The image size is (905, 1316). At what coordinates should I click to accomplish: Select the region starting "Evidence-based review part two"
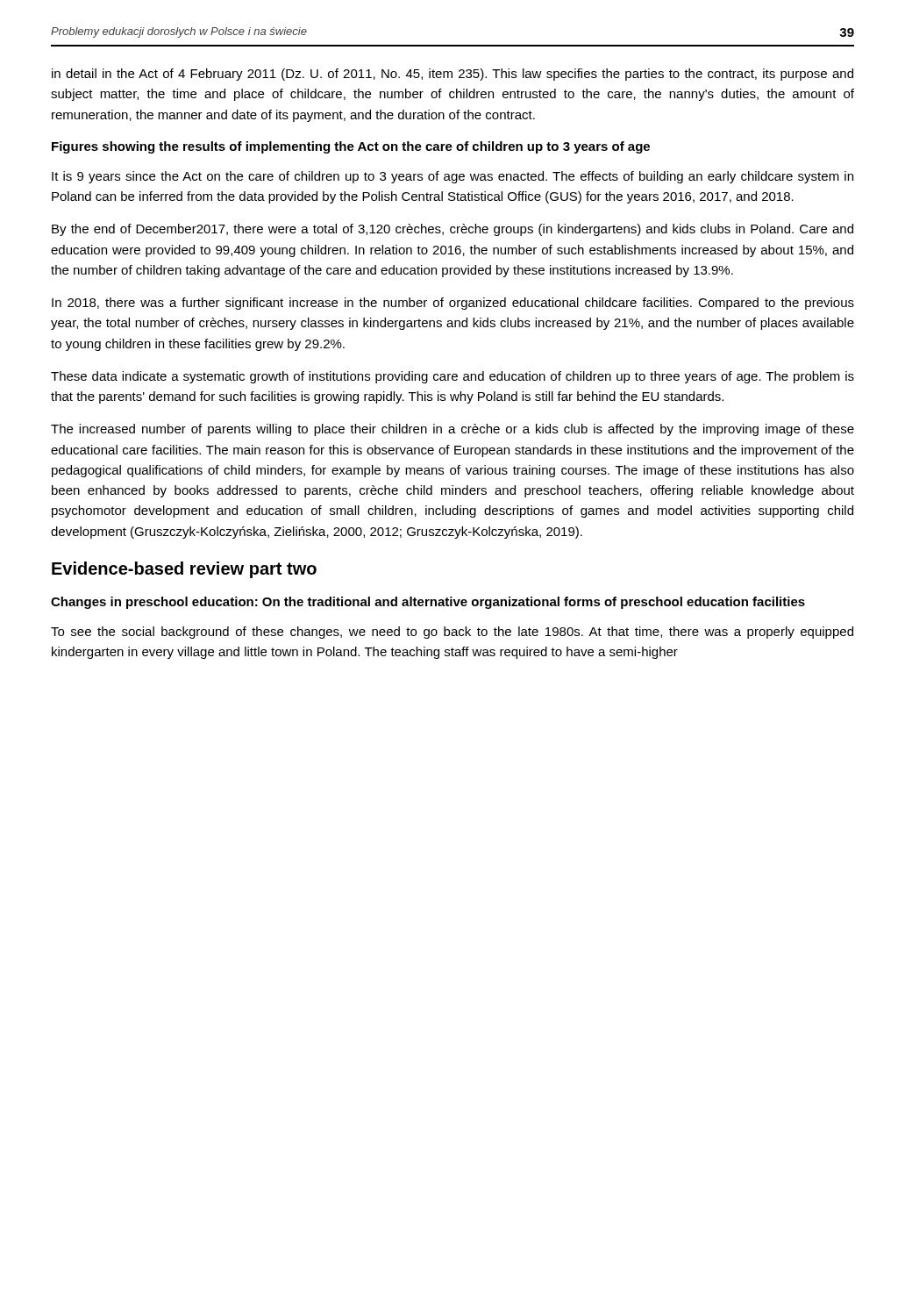point(184,568)
